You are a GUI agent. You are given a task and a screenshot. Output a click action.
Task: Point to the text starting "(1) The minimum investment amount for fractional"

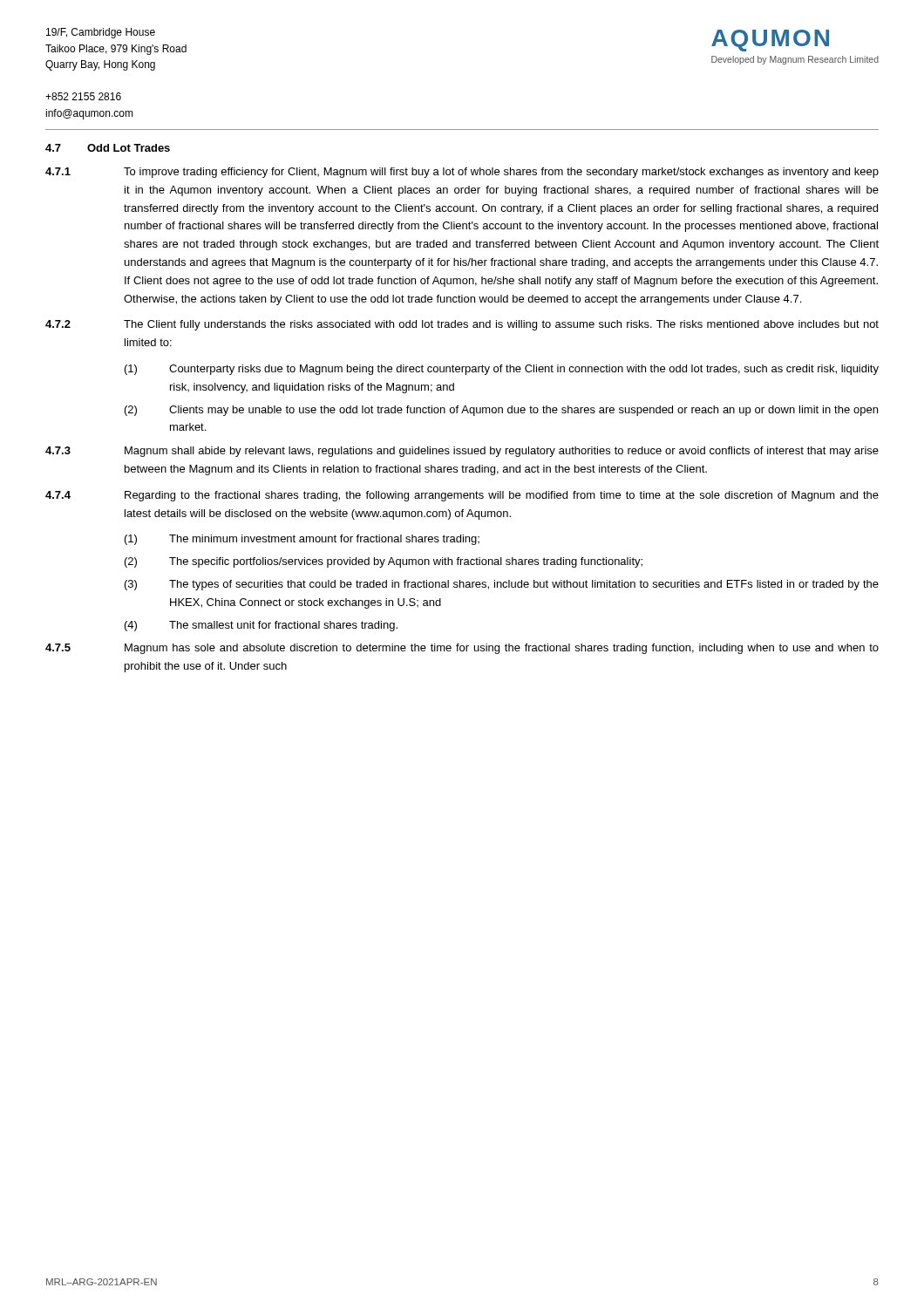point(302,540)
